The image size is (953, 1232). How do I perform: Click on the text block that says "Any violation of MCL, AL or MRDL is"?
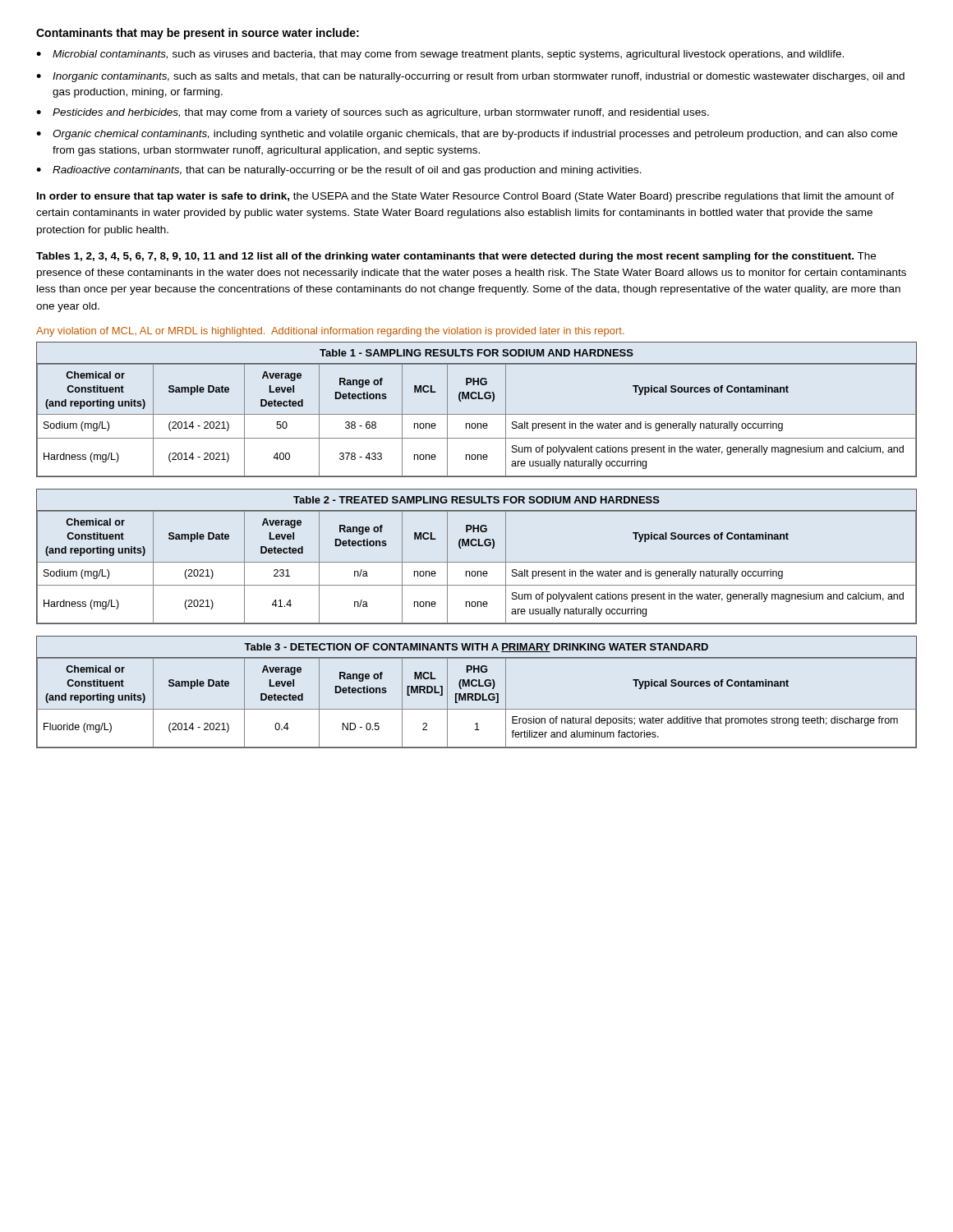click(x=331, y=330)
